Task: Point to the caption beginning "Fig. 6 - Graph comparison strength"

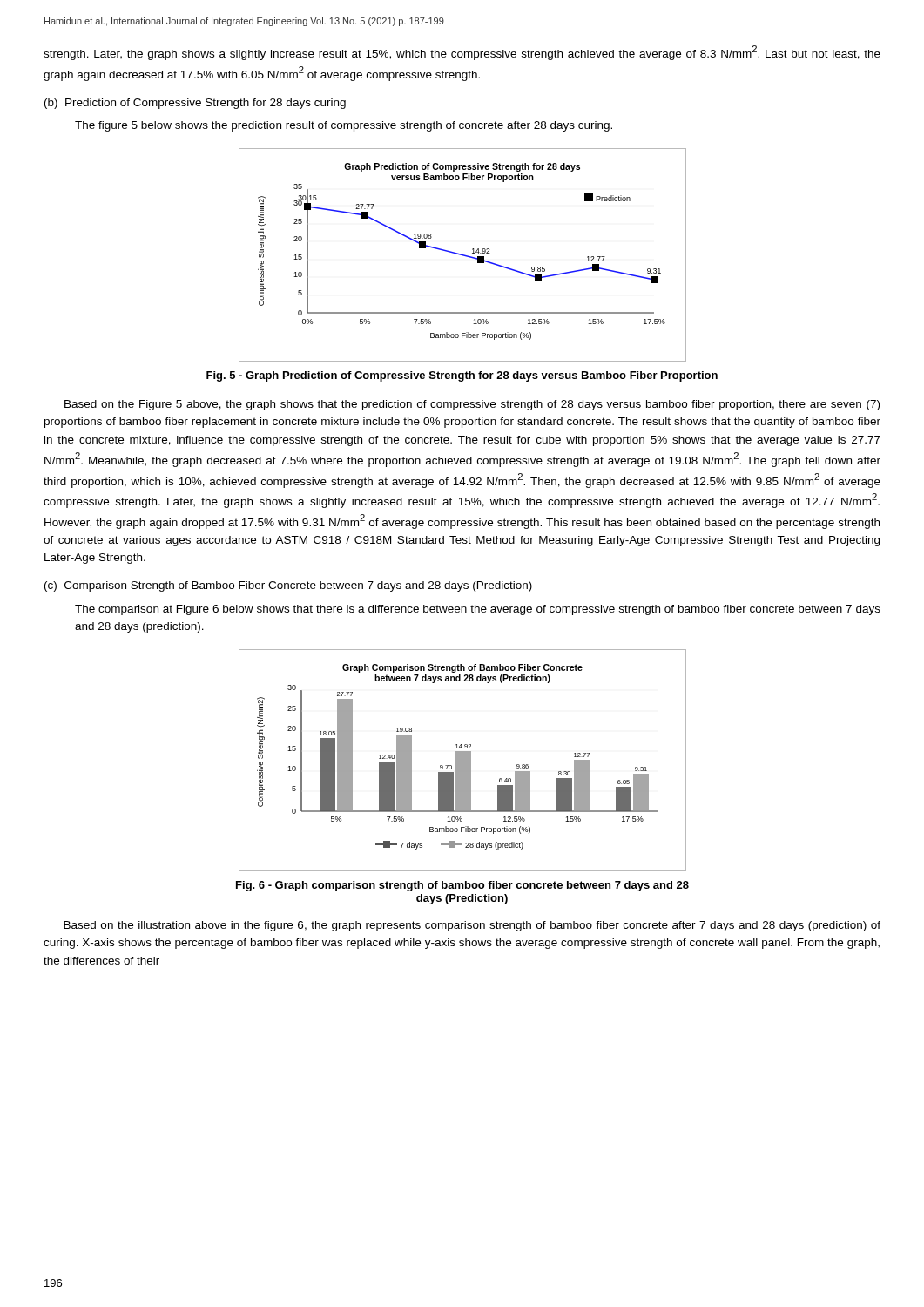Action: coord(462,891)
